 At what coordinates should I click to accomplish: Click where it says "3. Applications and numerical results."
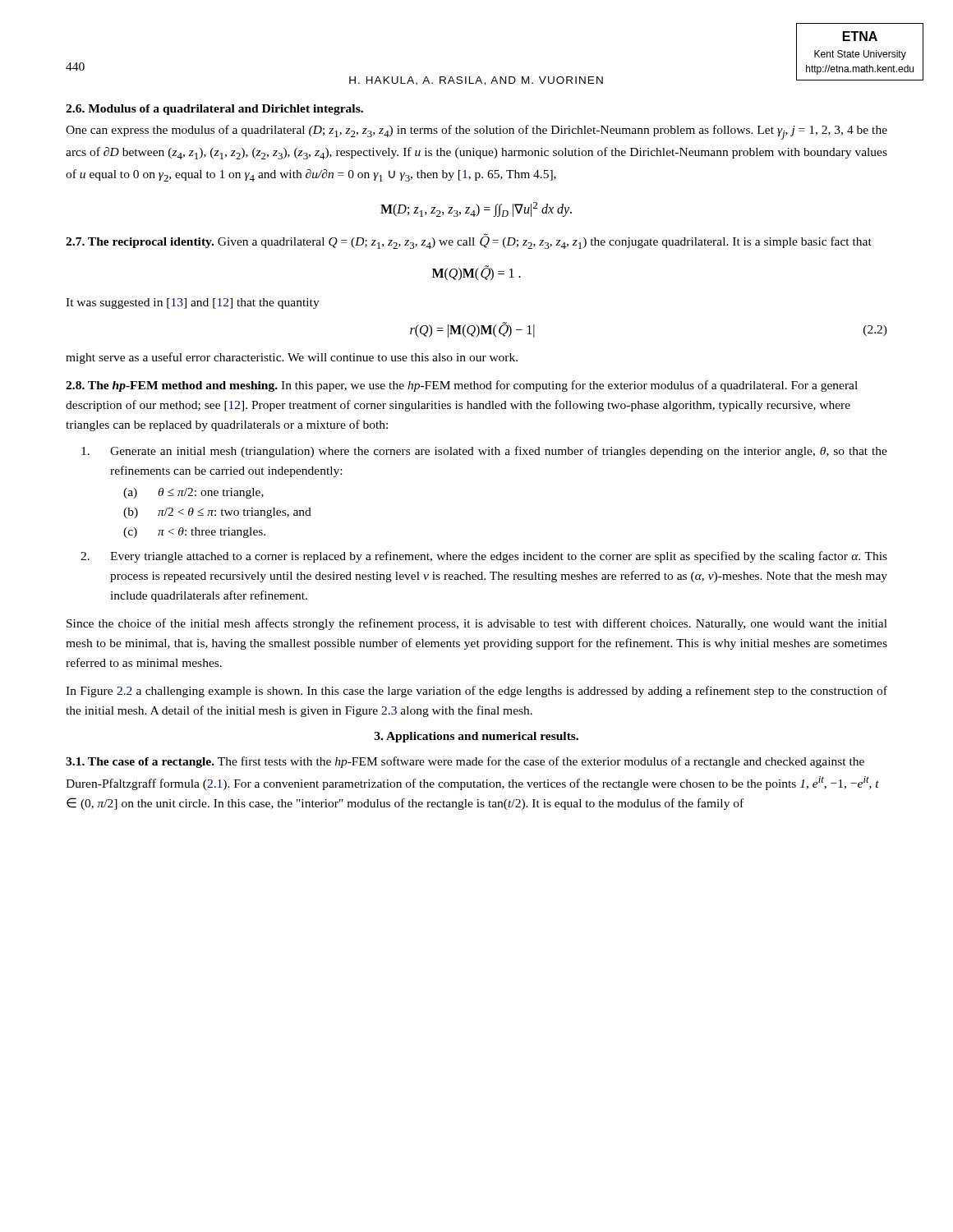(476, 736)
